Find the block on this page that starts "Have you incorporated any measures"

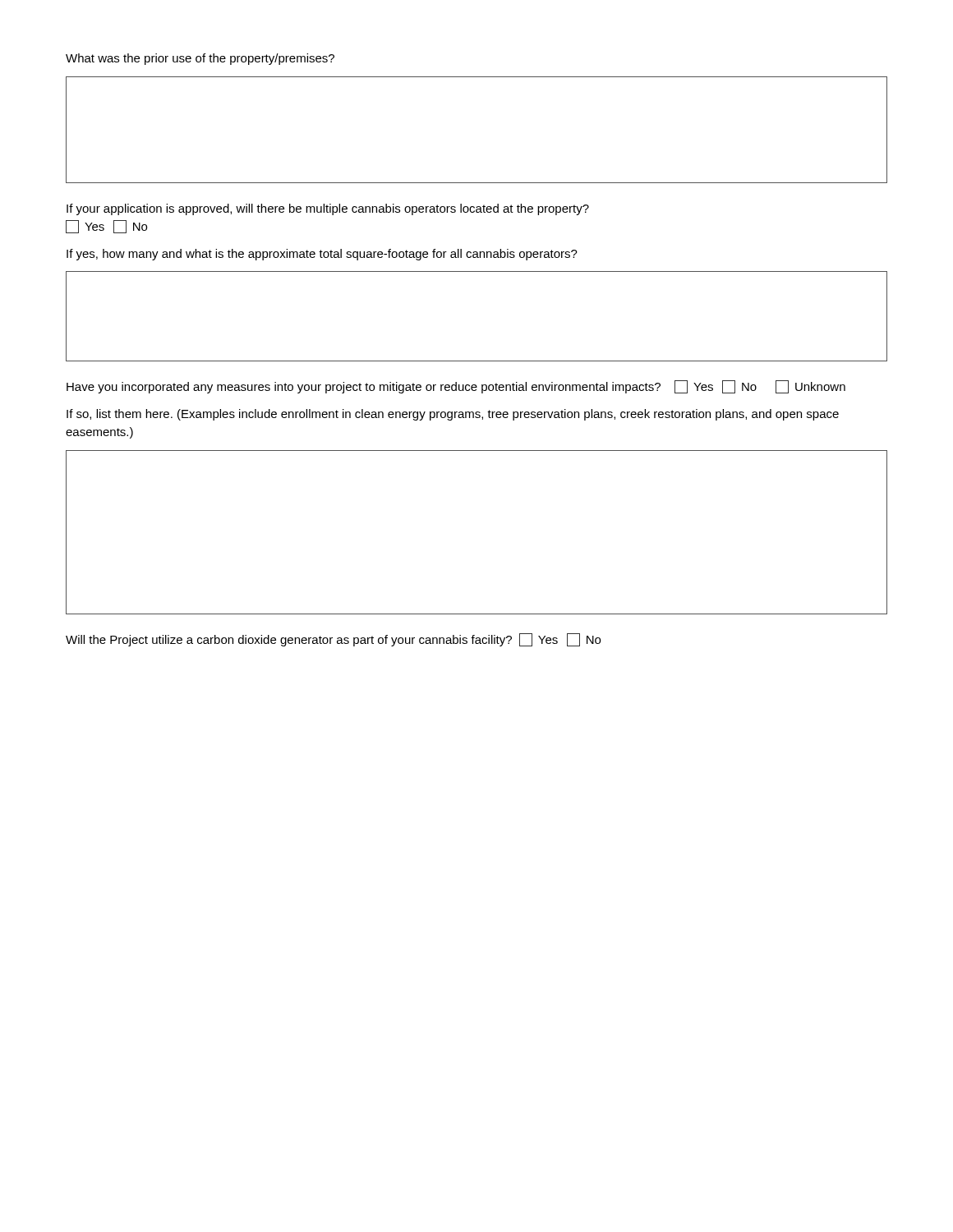(x=456, y=386)
